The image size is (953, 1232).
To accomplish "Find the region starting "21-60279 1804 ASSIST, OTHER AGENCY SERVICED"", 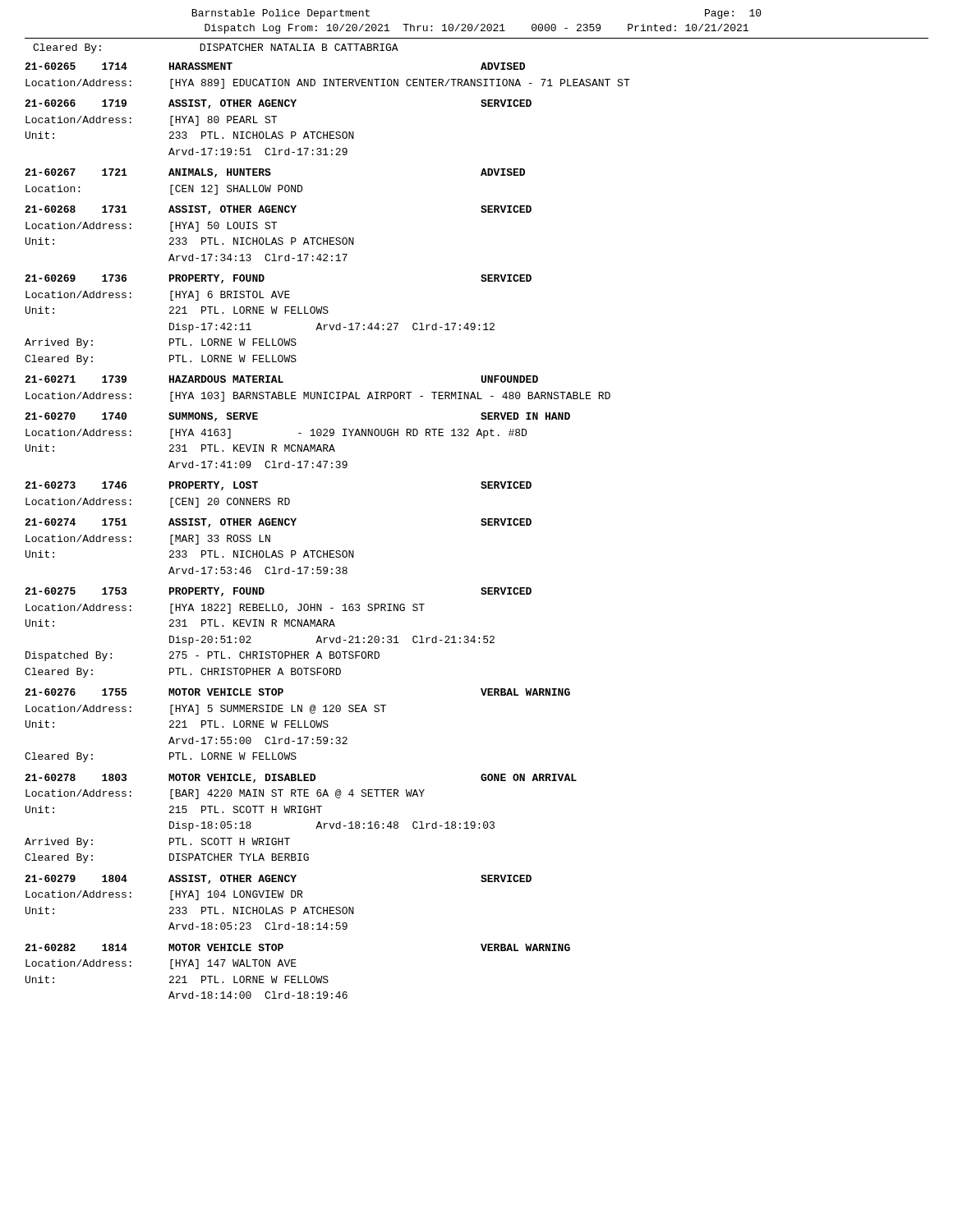I will point(278,879).
